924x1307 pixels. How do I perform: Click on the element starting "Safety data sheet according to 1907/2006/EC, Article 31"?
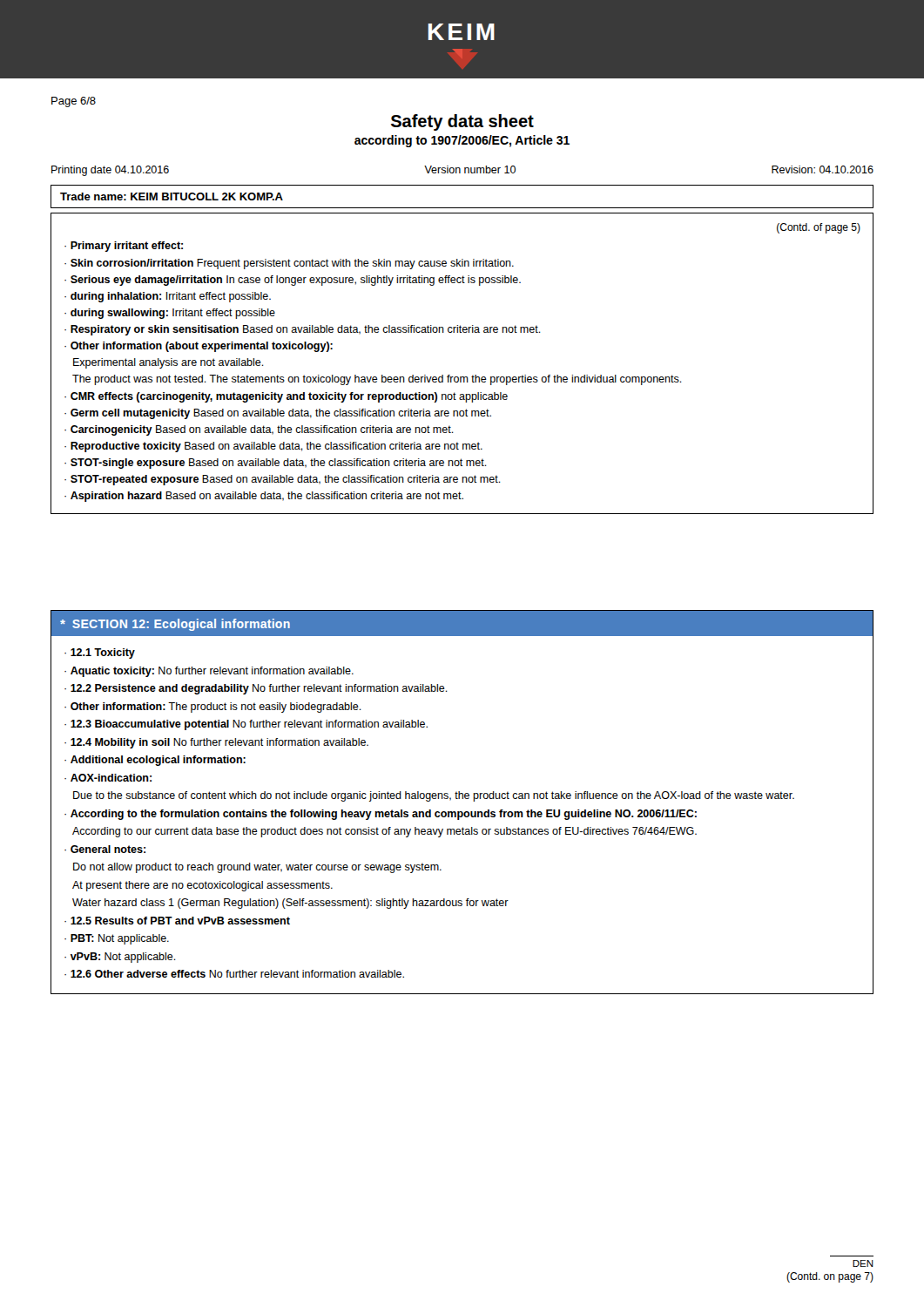pyautogui.click(x=462, y=129)
